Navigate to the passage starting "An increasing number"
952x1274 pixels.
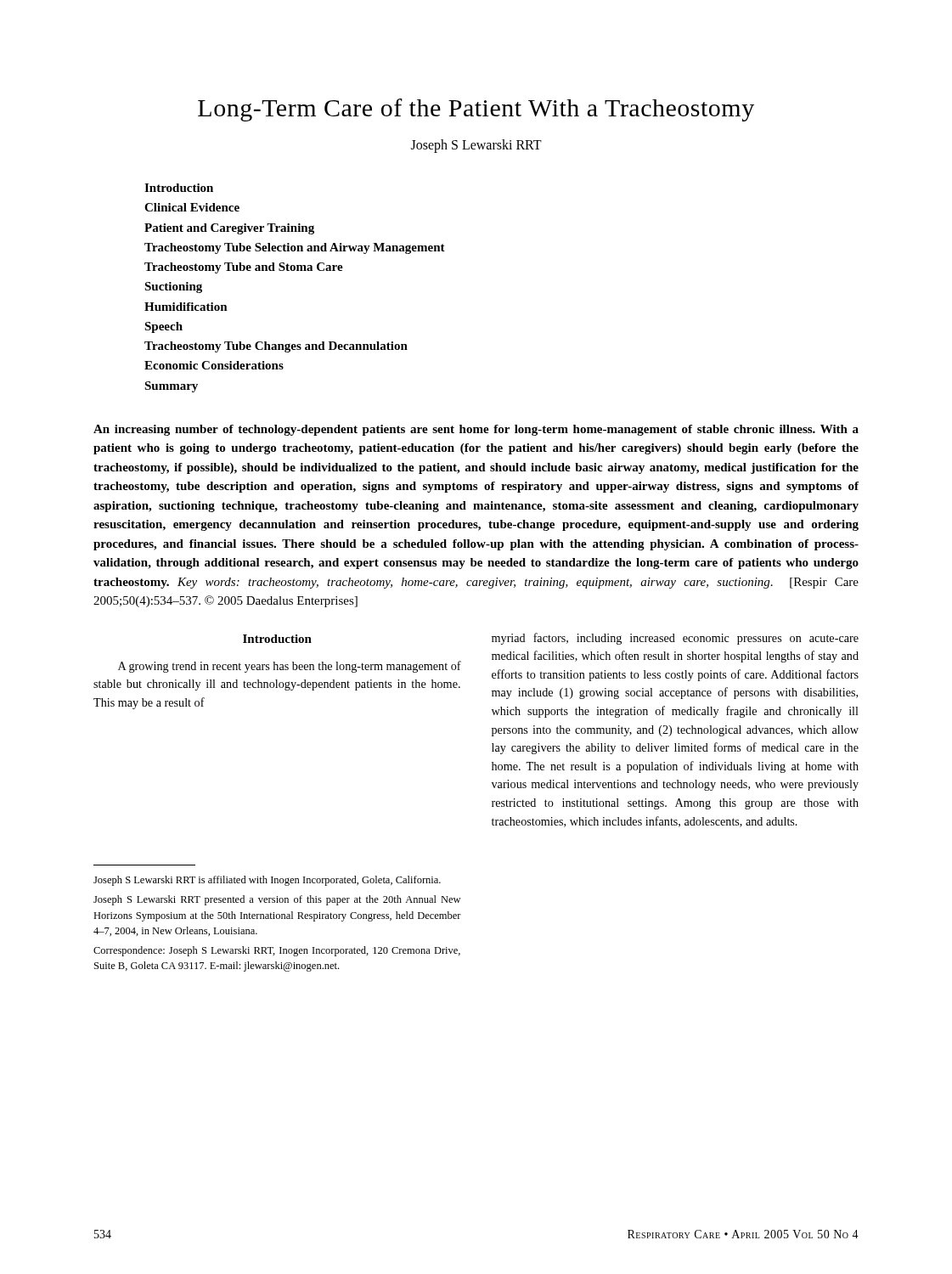coord(476,515)
